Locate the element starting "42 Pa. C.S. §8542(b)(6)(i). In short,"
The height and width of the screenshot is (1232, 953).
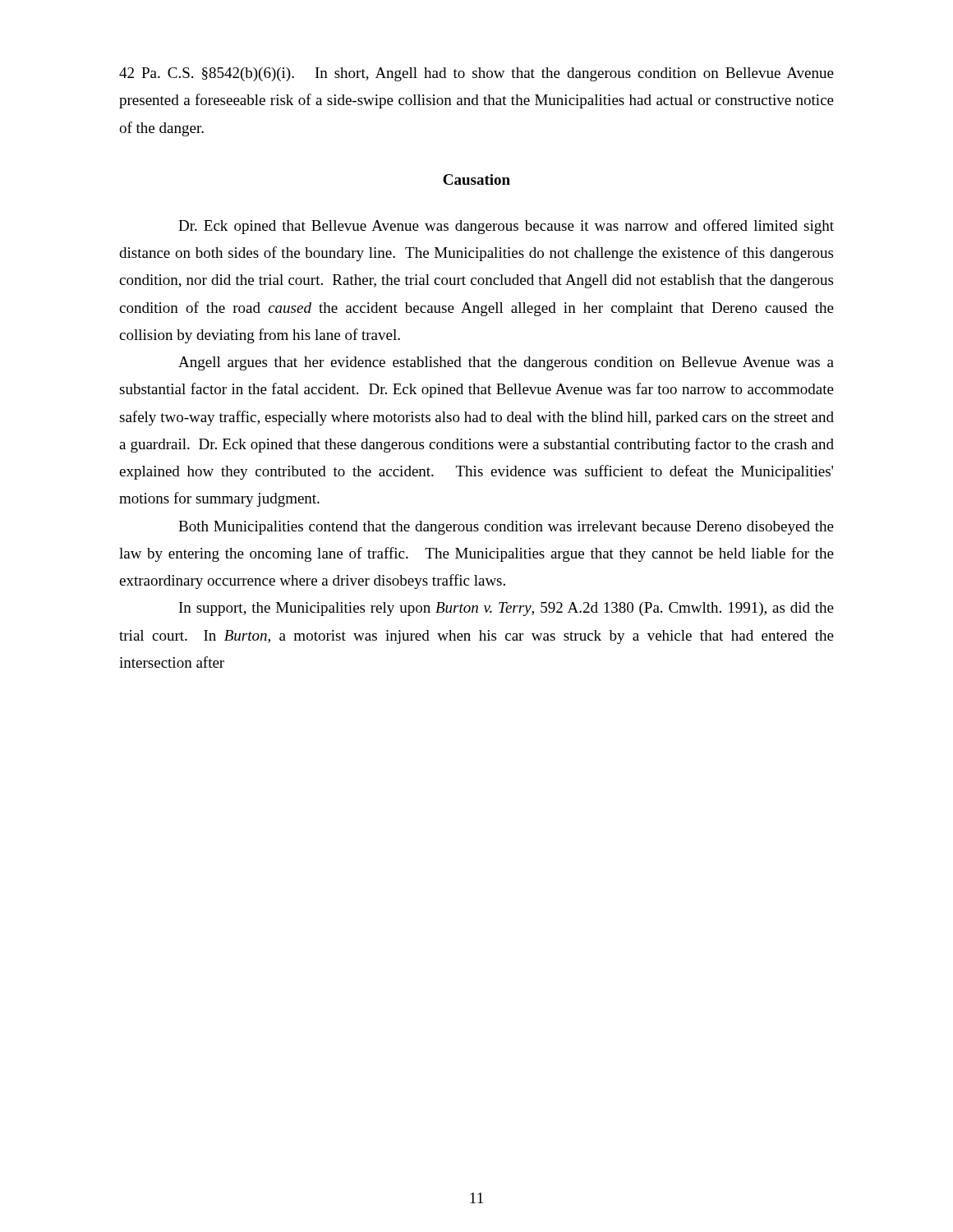click(476, 100)
